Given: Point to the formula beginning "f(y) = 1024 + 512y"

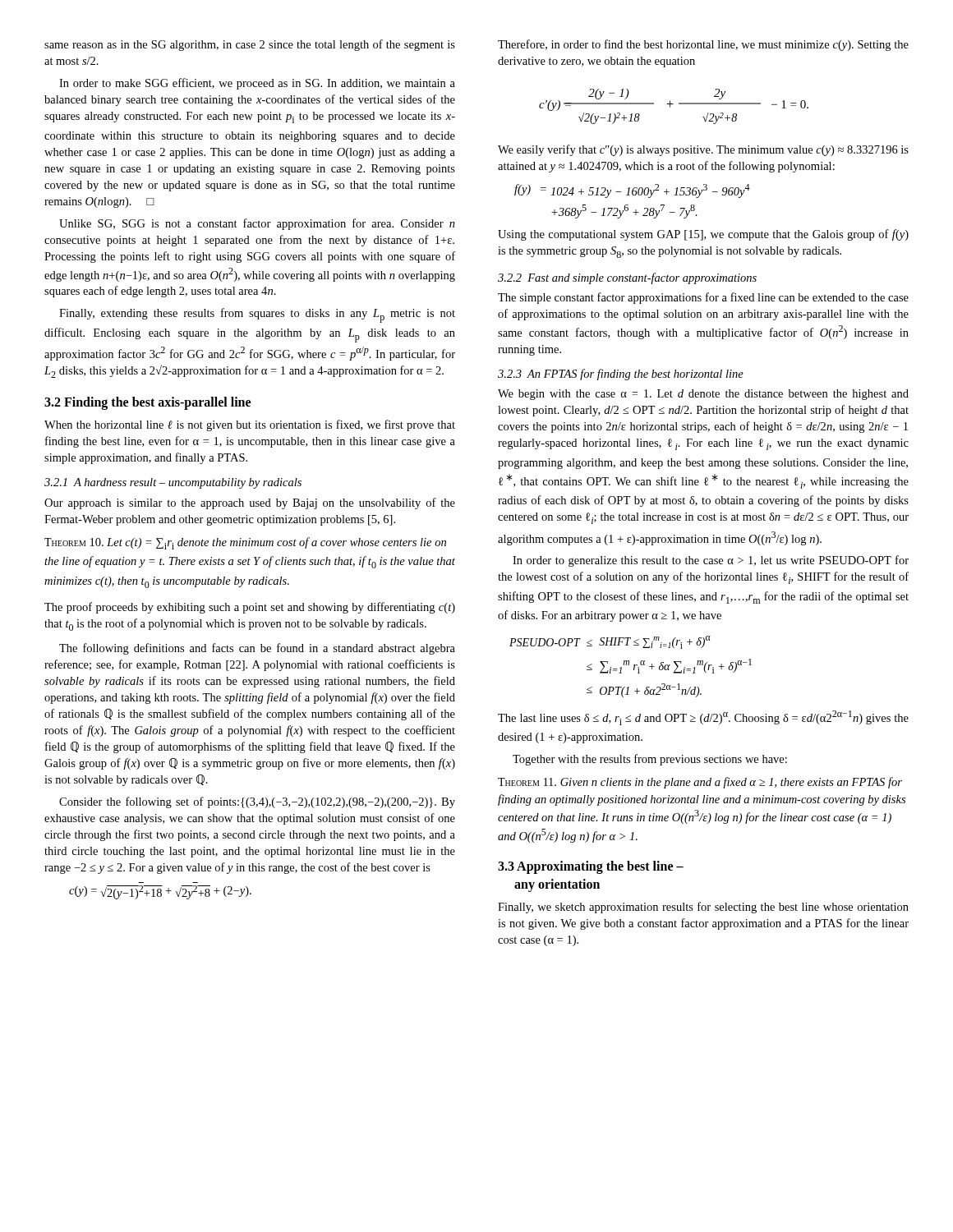Looking at the screenshot, I should click(632, 200).
